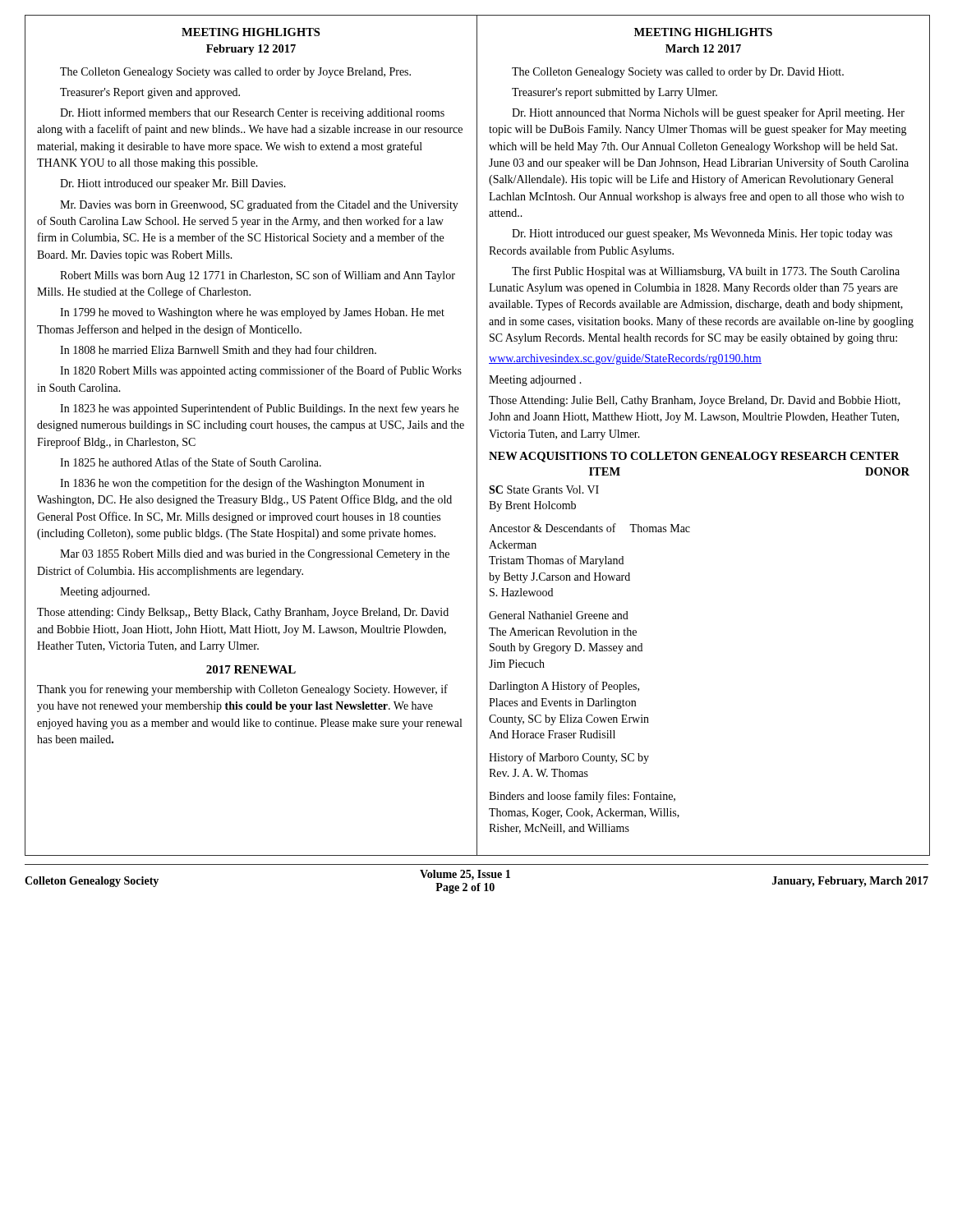953x1232 pixels.
Task: Find the passage starting "MEETING HIGHLIGHTS February 12 2017"
Action: pos(251,40)
